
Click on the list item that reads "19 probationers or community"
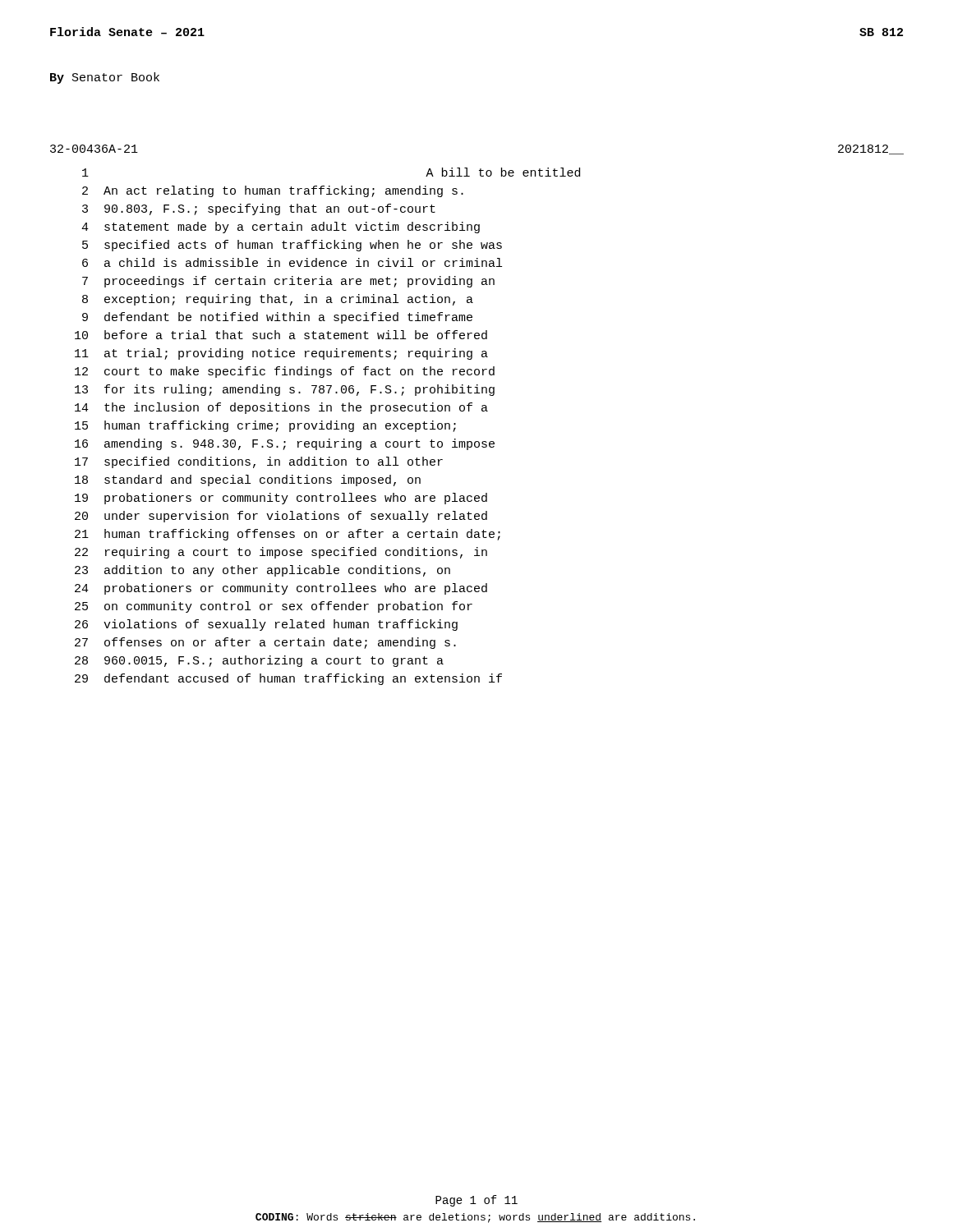point(476,499)
